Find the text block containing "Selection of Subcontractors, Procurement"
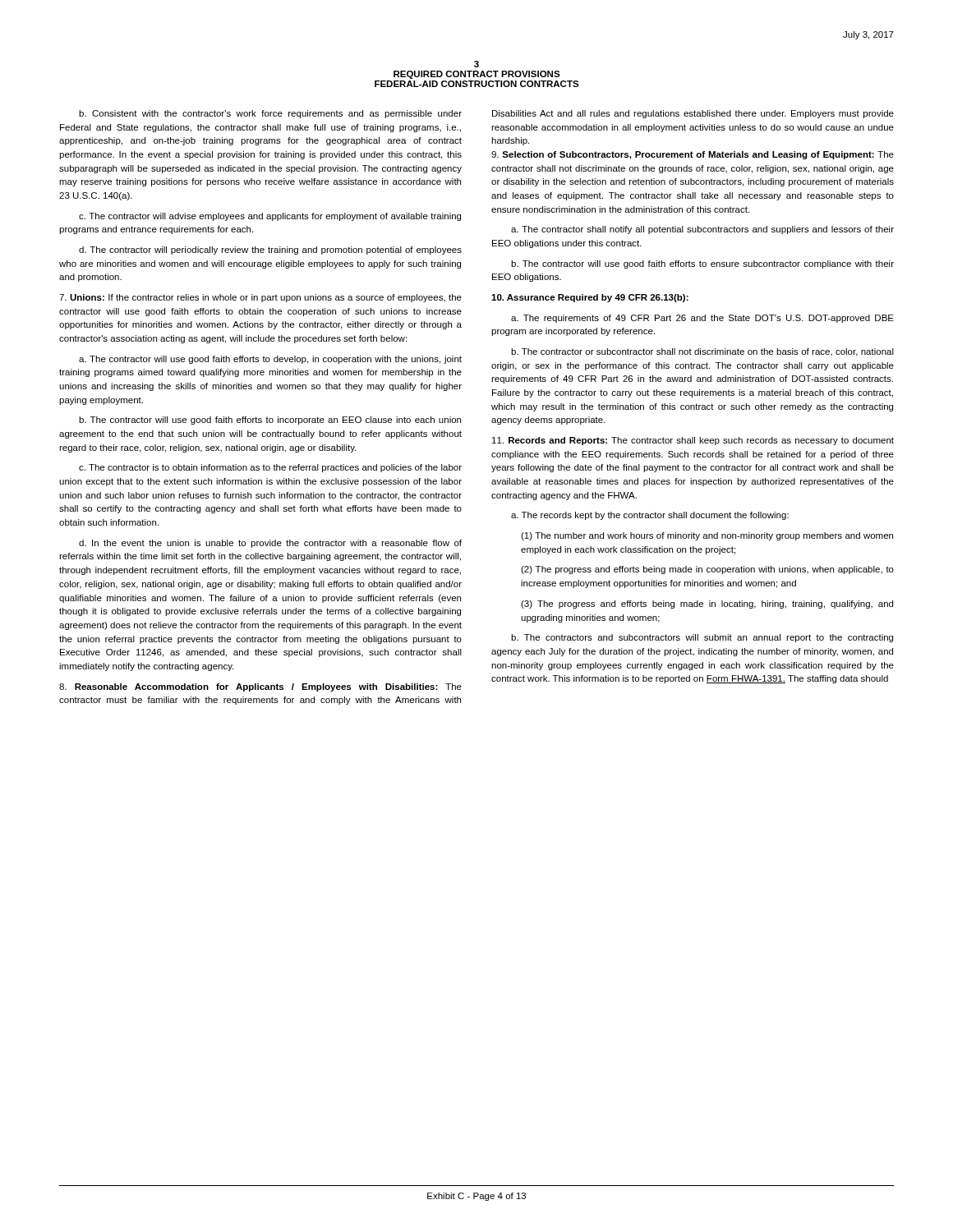The image size is (953, 1232). (693, 182)
